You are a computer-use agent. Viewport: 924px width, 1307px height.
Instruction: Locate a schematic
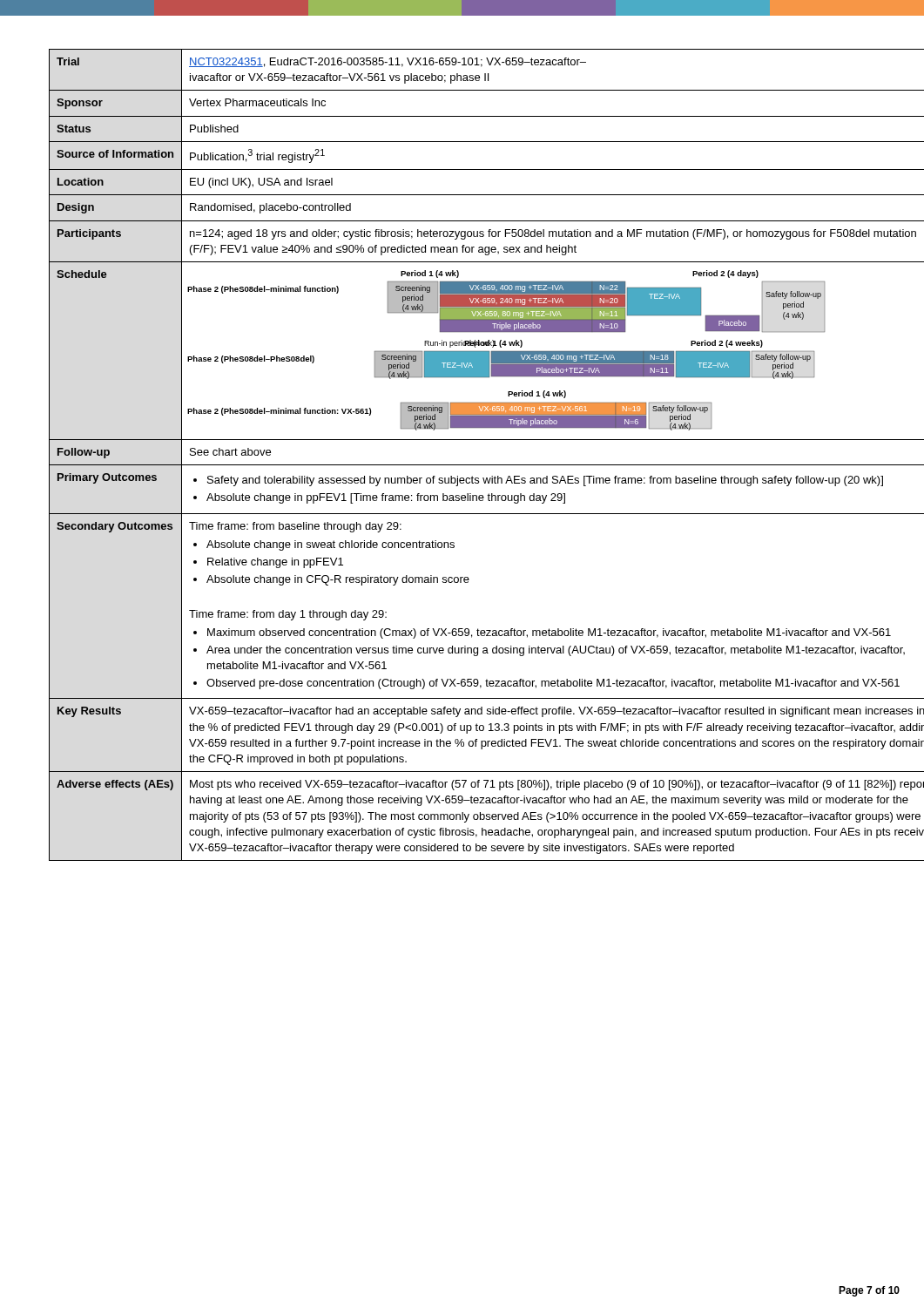click(556, 351)
